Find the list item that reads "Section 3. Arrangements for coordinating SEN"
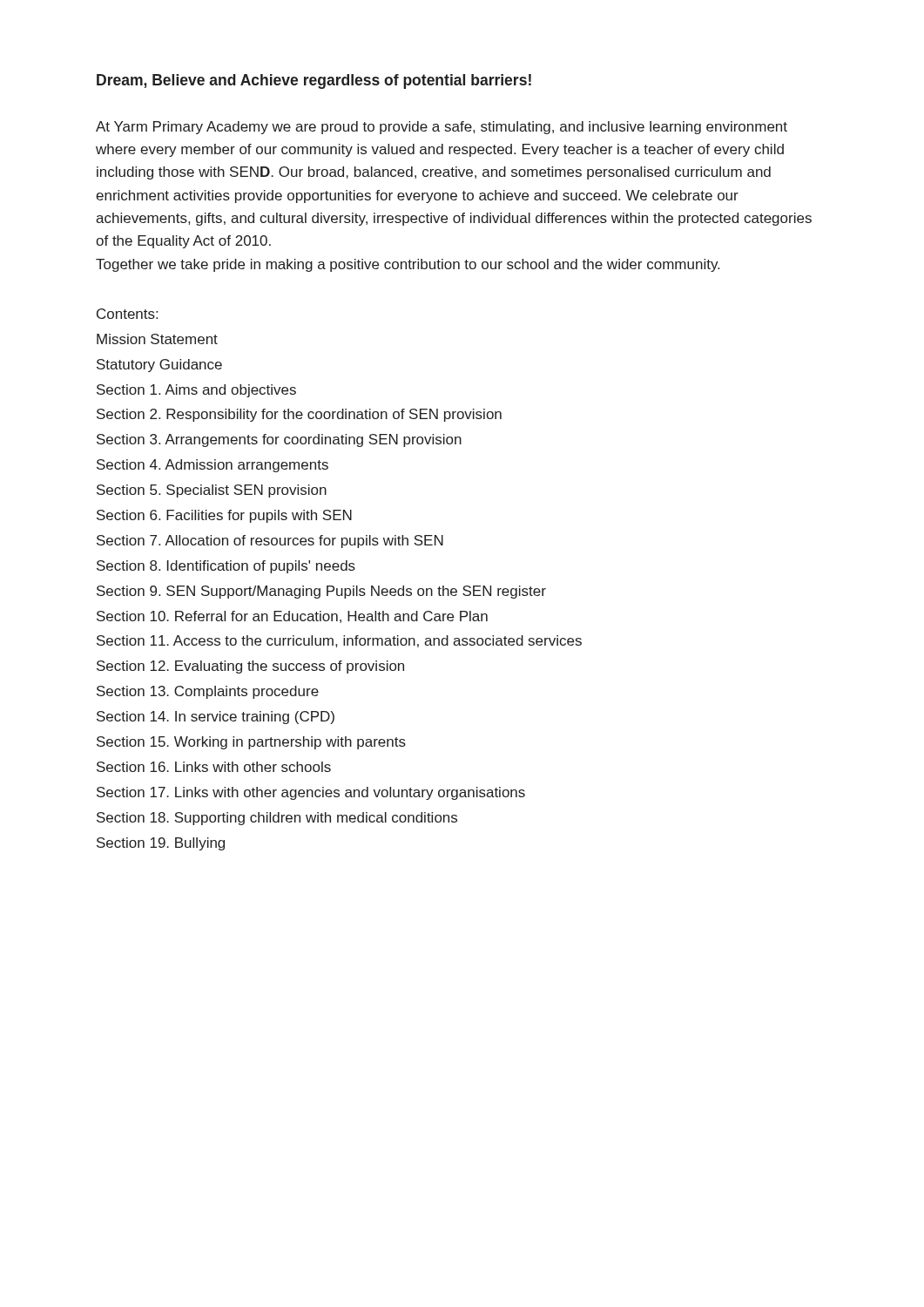 click(x=279, y=440)
